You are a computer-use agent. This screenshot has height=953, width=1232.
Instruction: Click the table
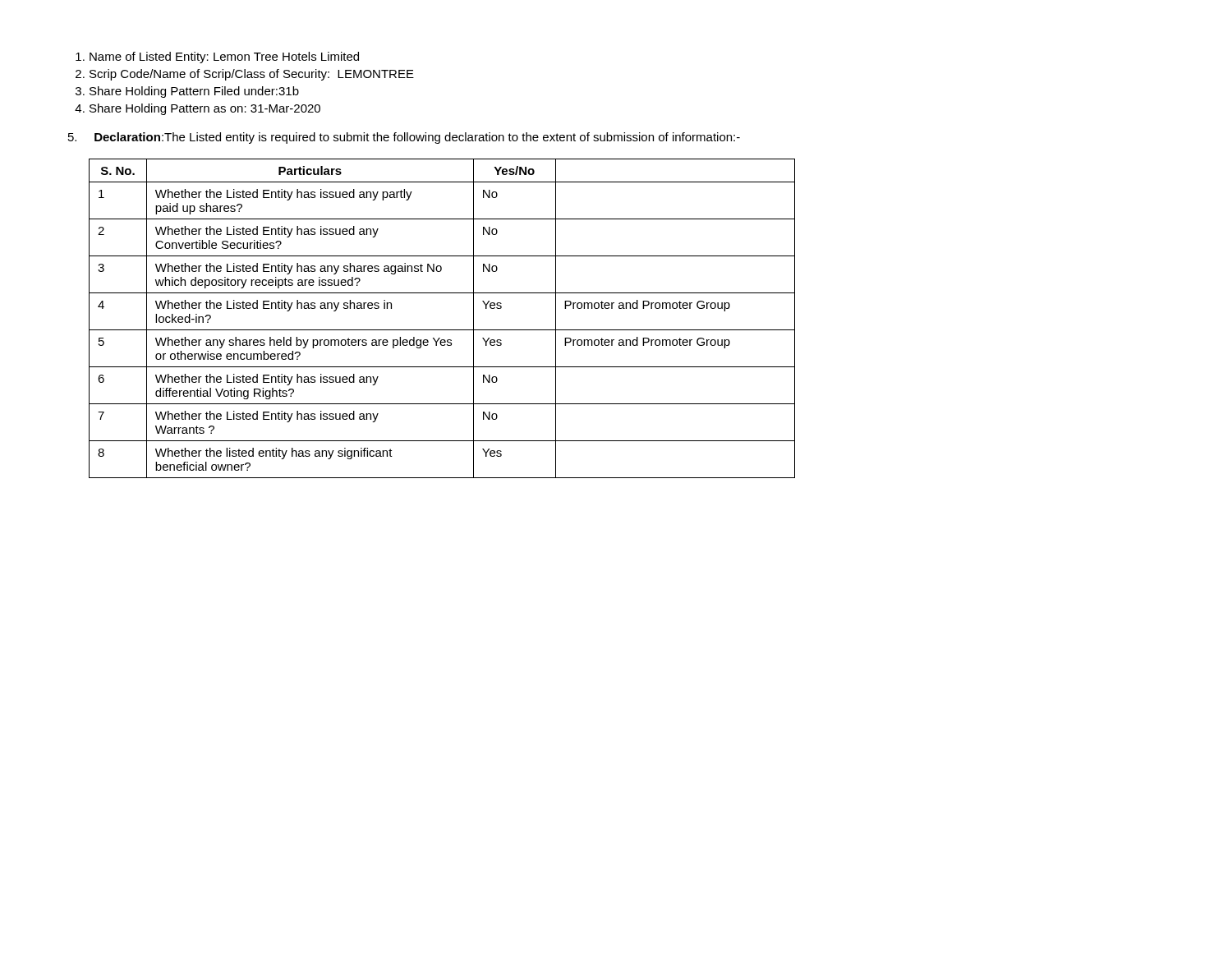click(x=628, y=318)
